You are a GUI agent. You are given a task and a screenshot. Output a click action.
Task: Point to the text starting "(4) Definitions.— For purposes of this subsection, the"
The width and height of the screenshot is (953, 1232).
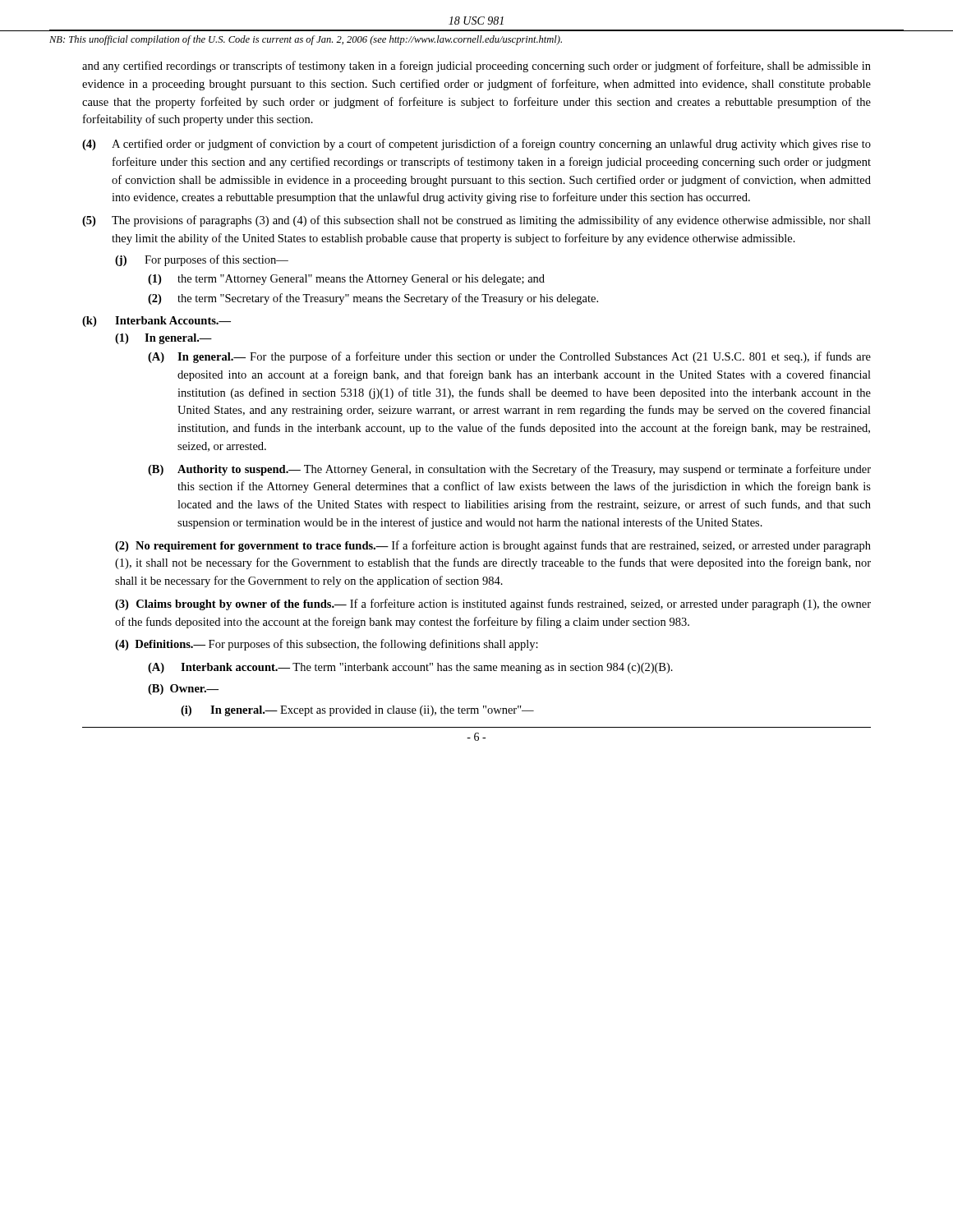[x=476, y=645]
